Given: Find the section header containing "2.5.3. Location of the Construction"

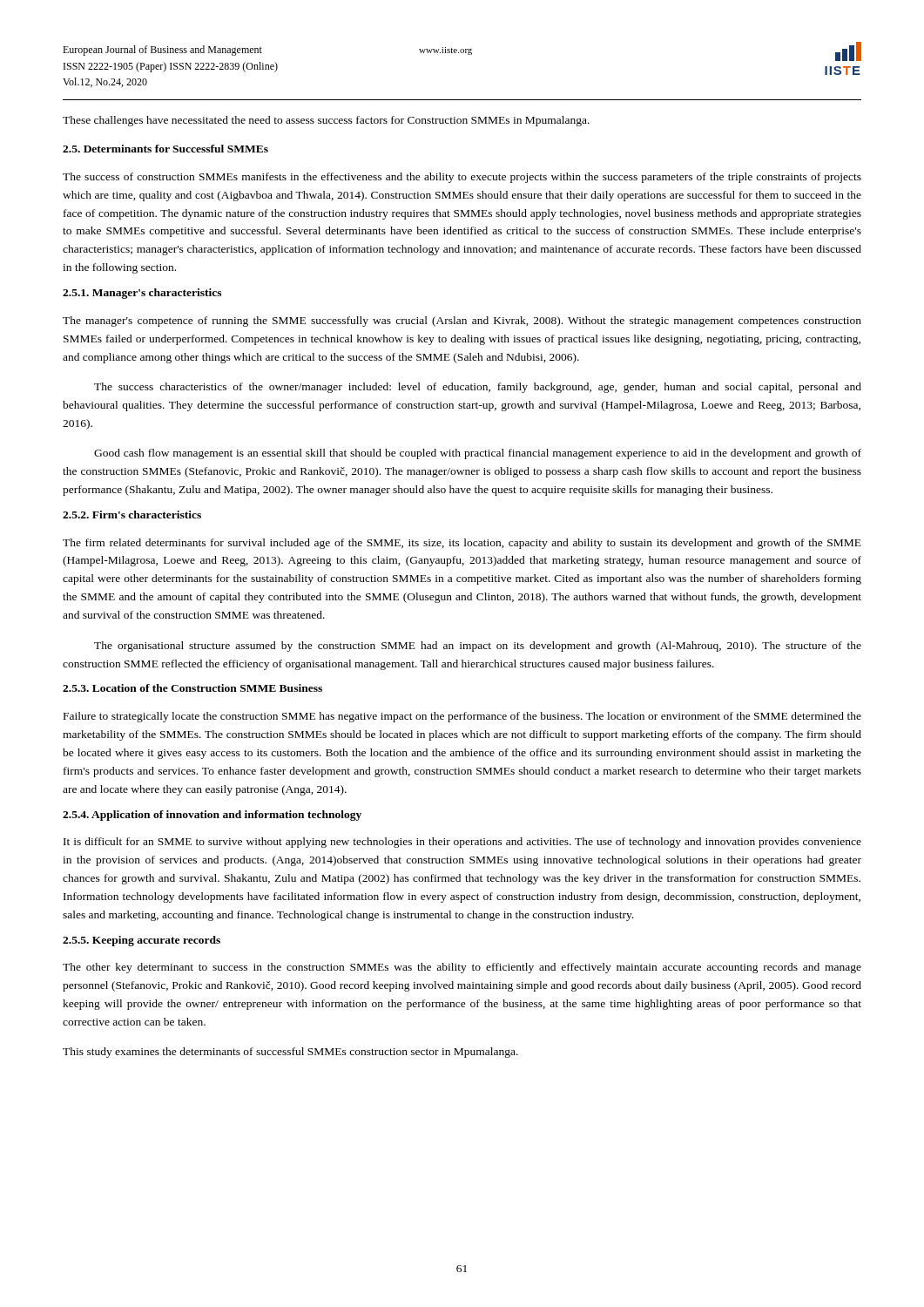Looking at the screenshot, I should tap(192, 688).
